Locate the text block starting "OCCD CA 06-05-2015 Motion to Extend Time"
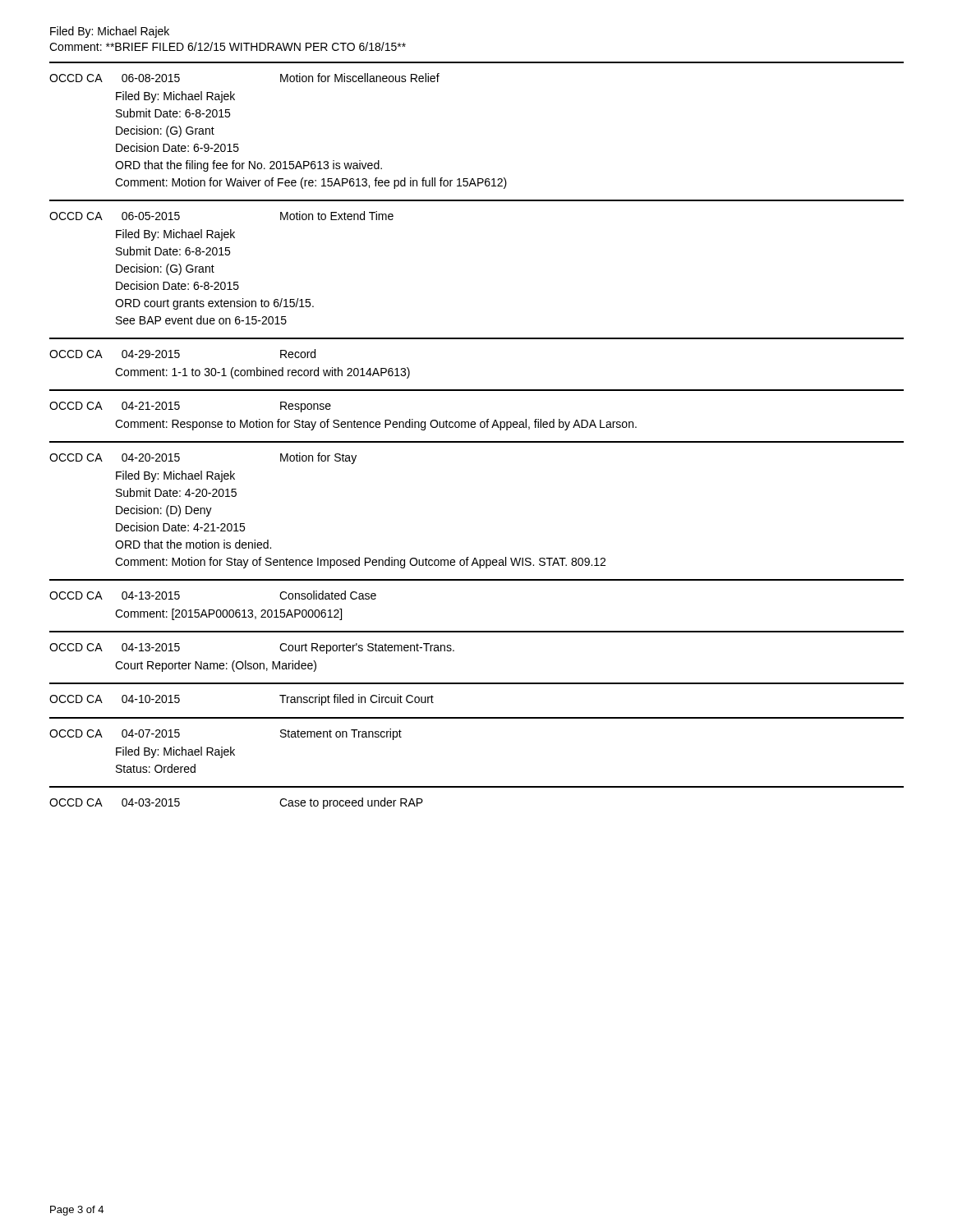The height and width of the screenshot is (1232, 953). pyautogui.click(x=81, y=214)
